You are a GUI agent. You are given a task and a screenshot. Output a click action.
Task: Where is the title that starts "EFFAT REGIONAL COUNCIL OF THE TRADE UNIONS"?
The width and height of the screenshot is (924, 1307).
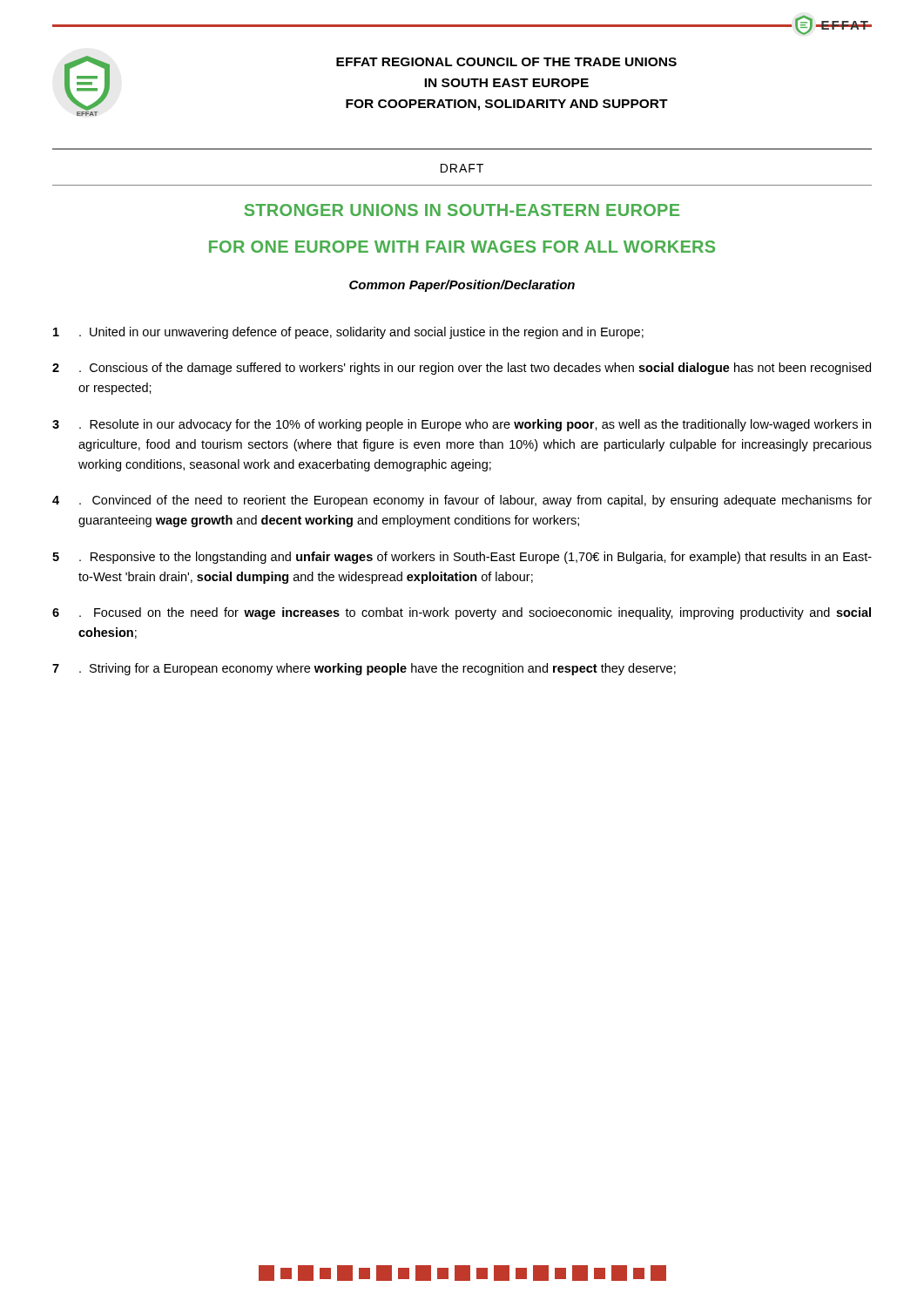(x=506, y=82)
